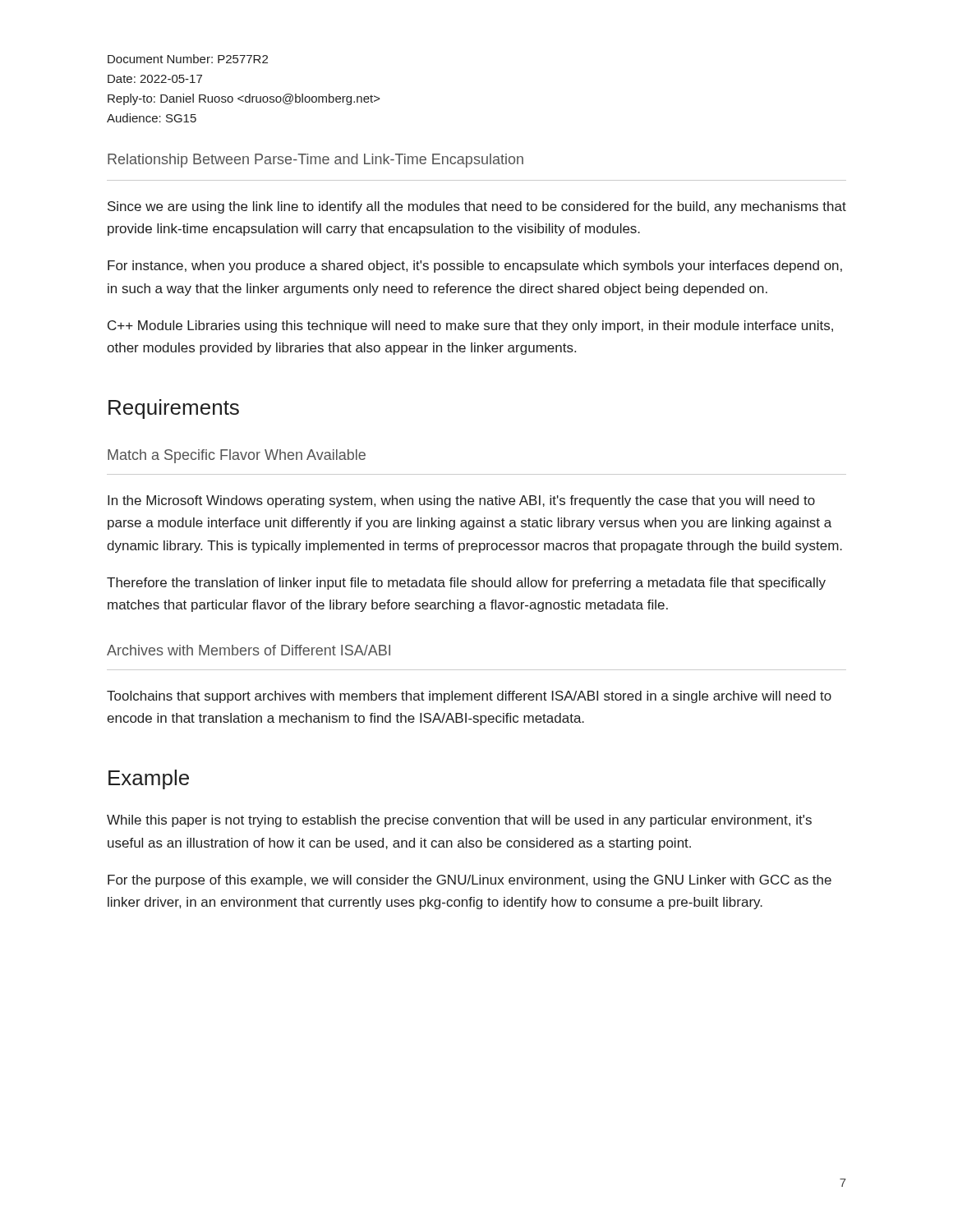This screenshot has height=1232, width=953.
Task: Find the text starting "For the purpose of this"
Action: 469,891
